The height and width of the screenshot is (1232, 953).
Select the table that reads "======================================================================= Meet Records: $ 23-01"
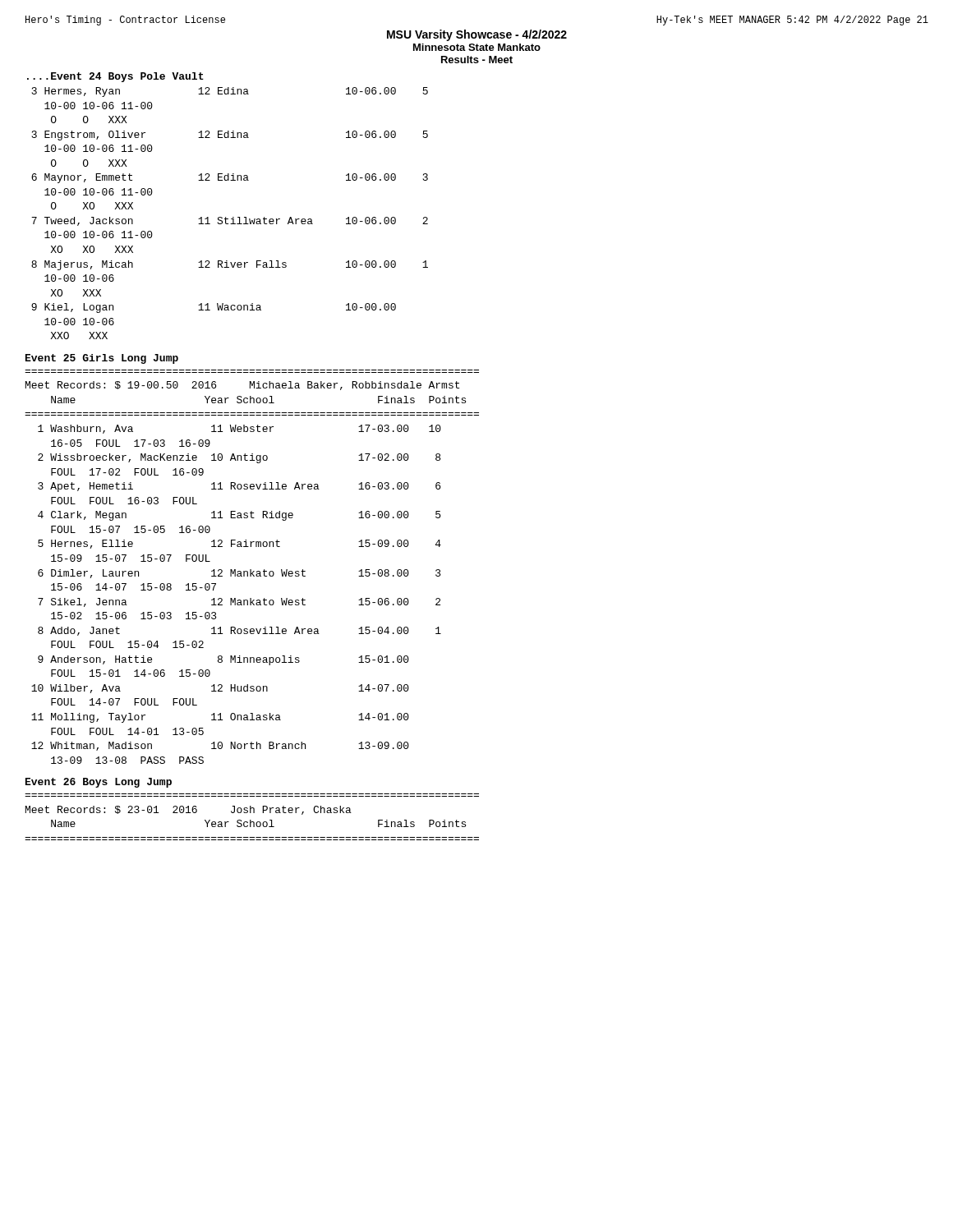click(x=476, y=817)
